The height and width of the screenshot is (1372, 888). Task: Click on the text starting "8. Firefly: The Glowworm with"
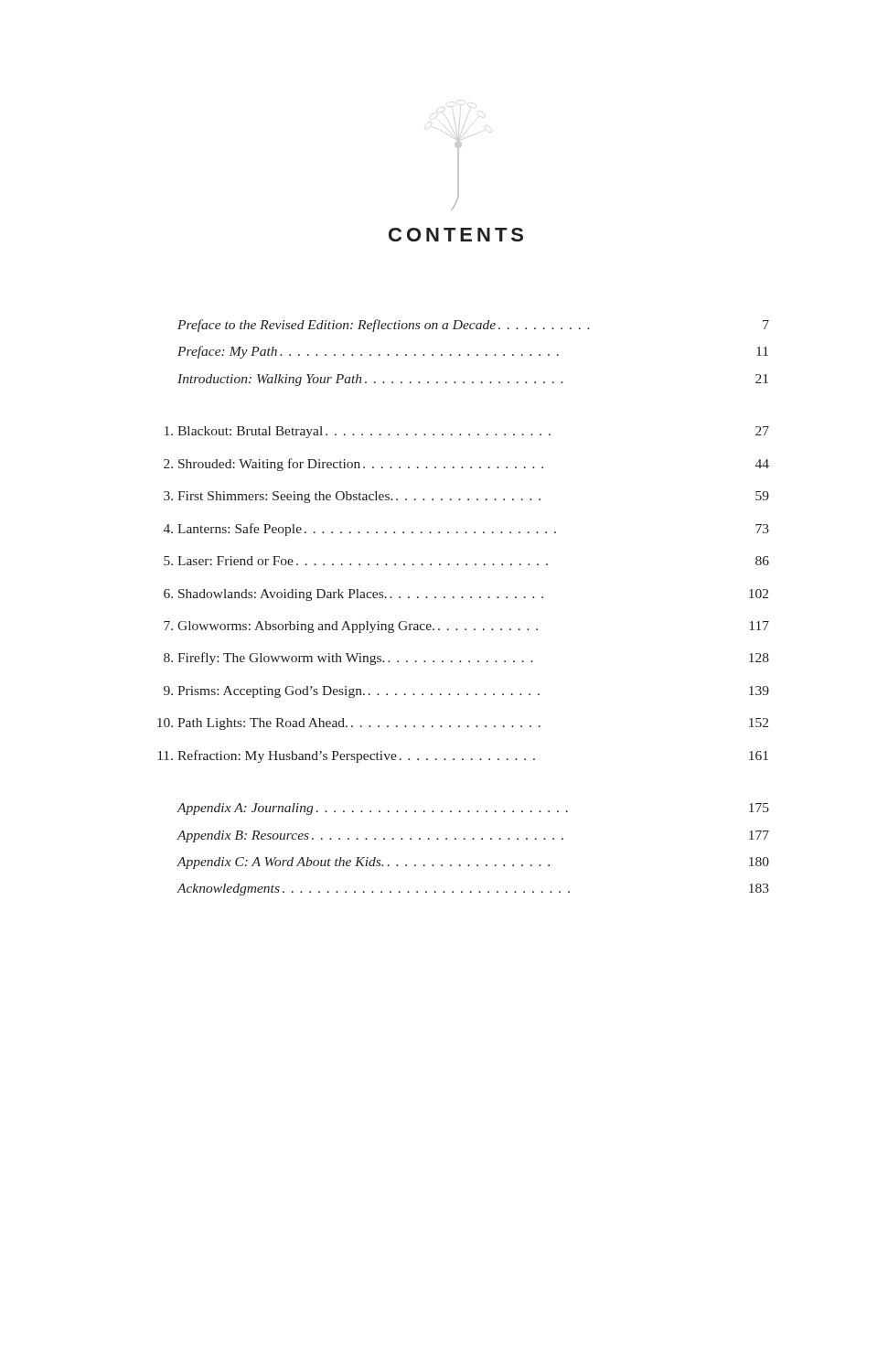[x=458, y=658]
